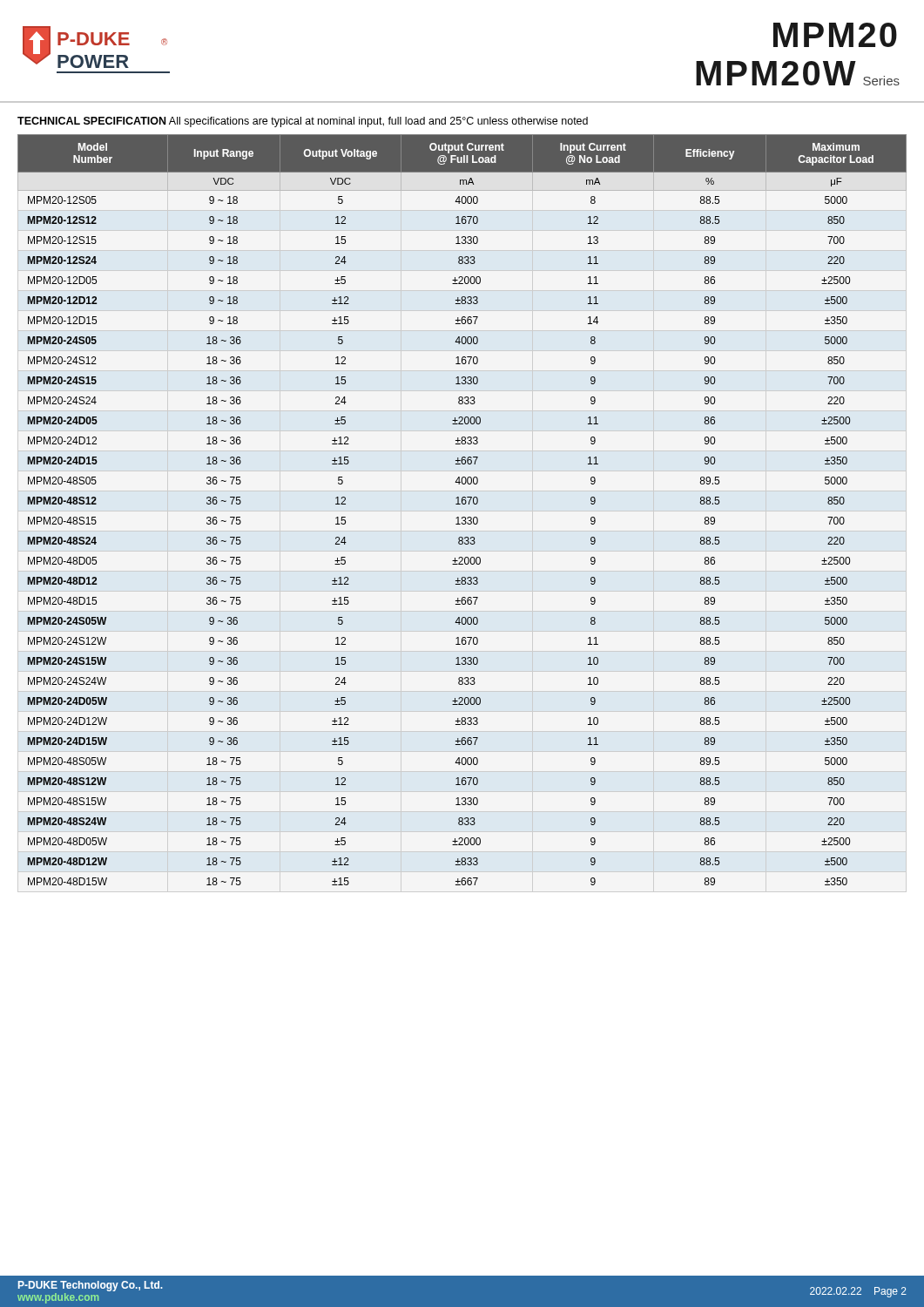Select the section header
924x1307 pixels.
(303, 121)
